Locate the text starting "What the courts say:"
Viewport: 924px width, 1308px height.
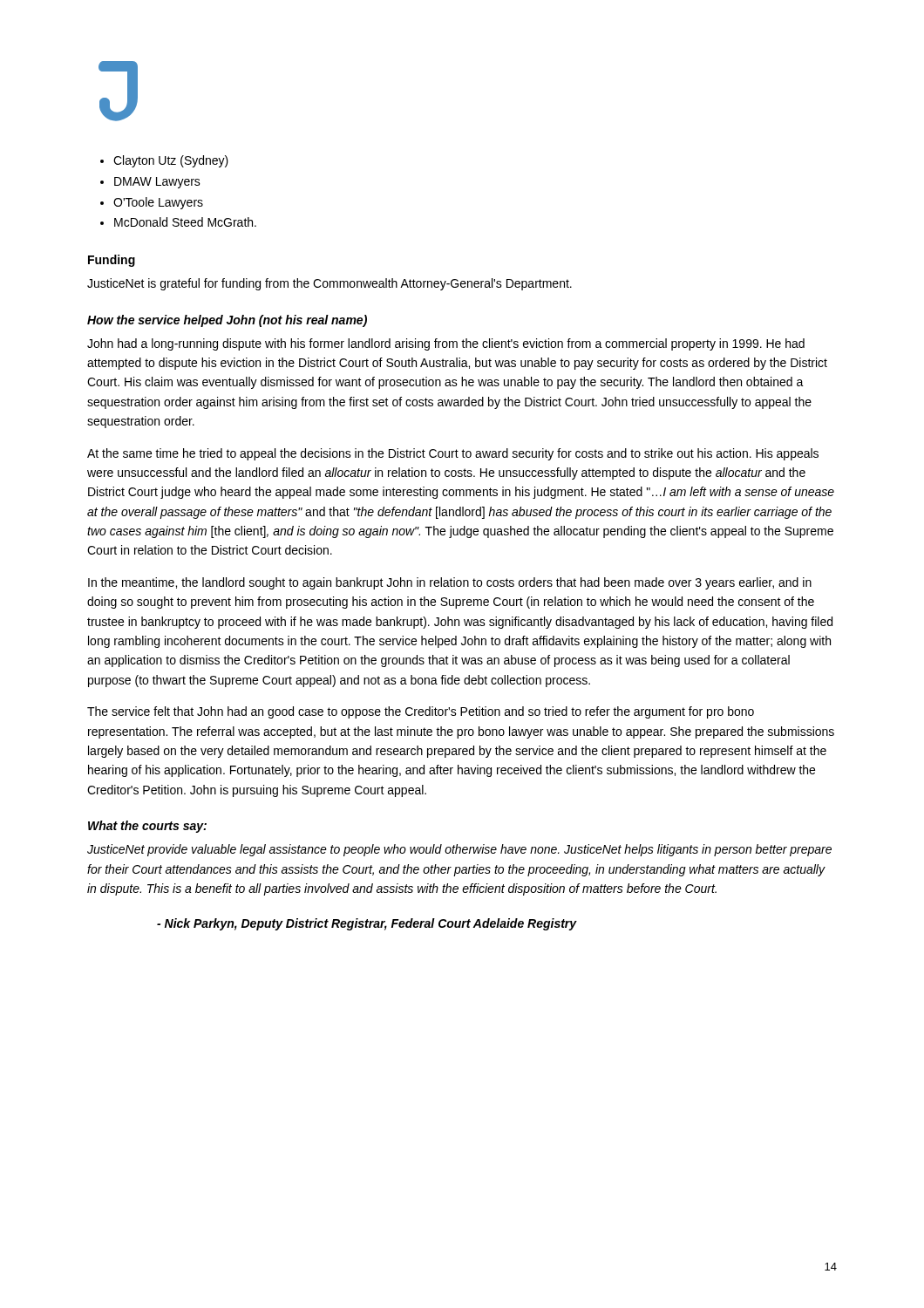(147, 826)
